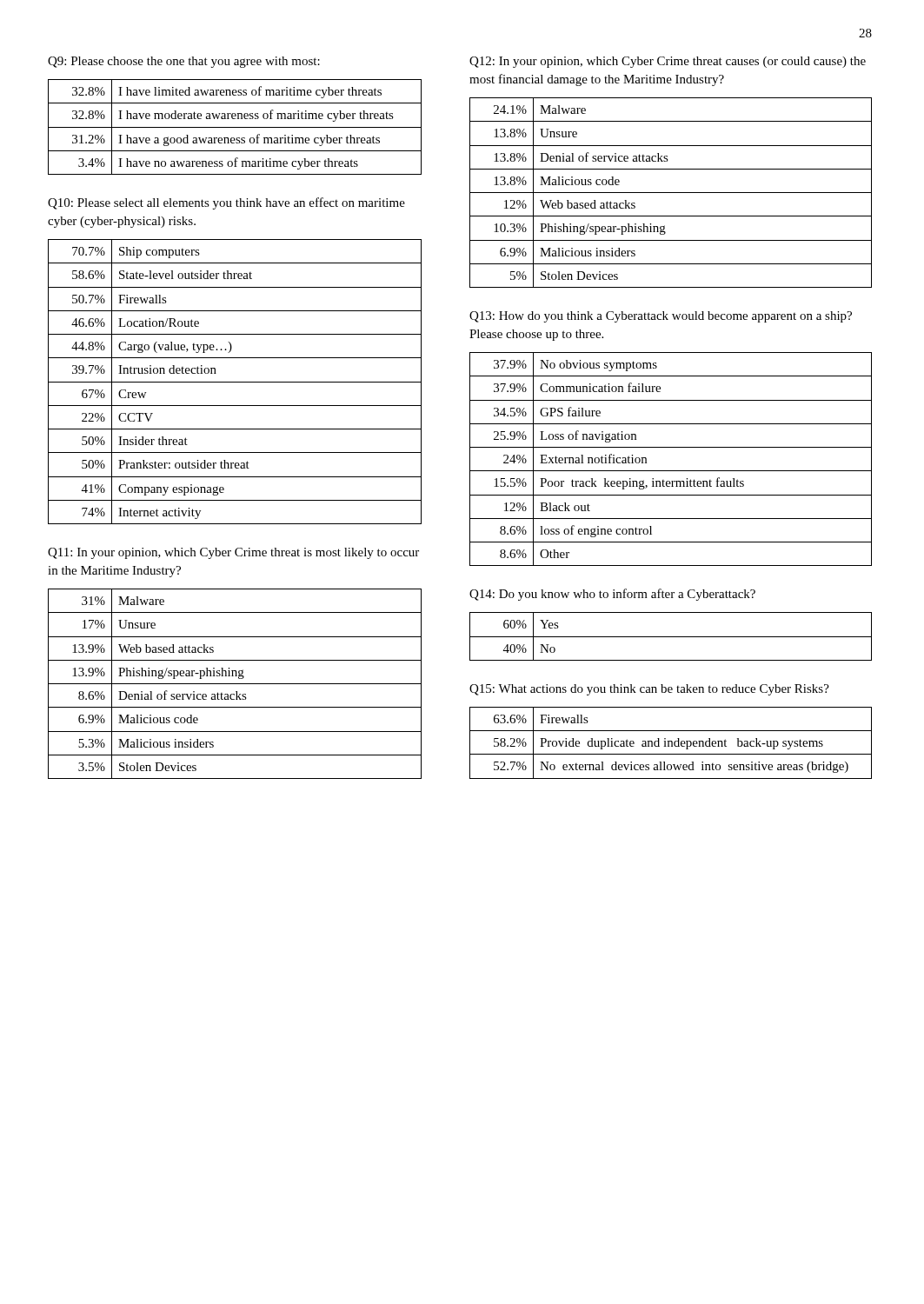Screen dimensions: 1304x924
Task: Point to the block beginning "Q10: Please select all"
Action: click(226, 212)
